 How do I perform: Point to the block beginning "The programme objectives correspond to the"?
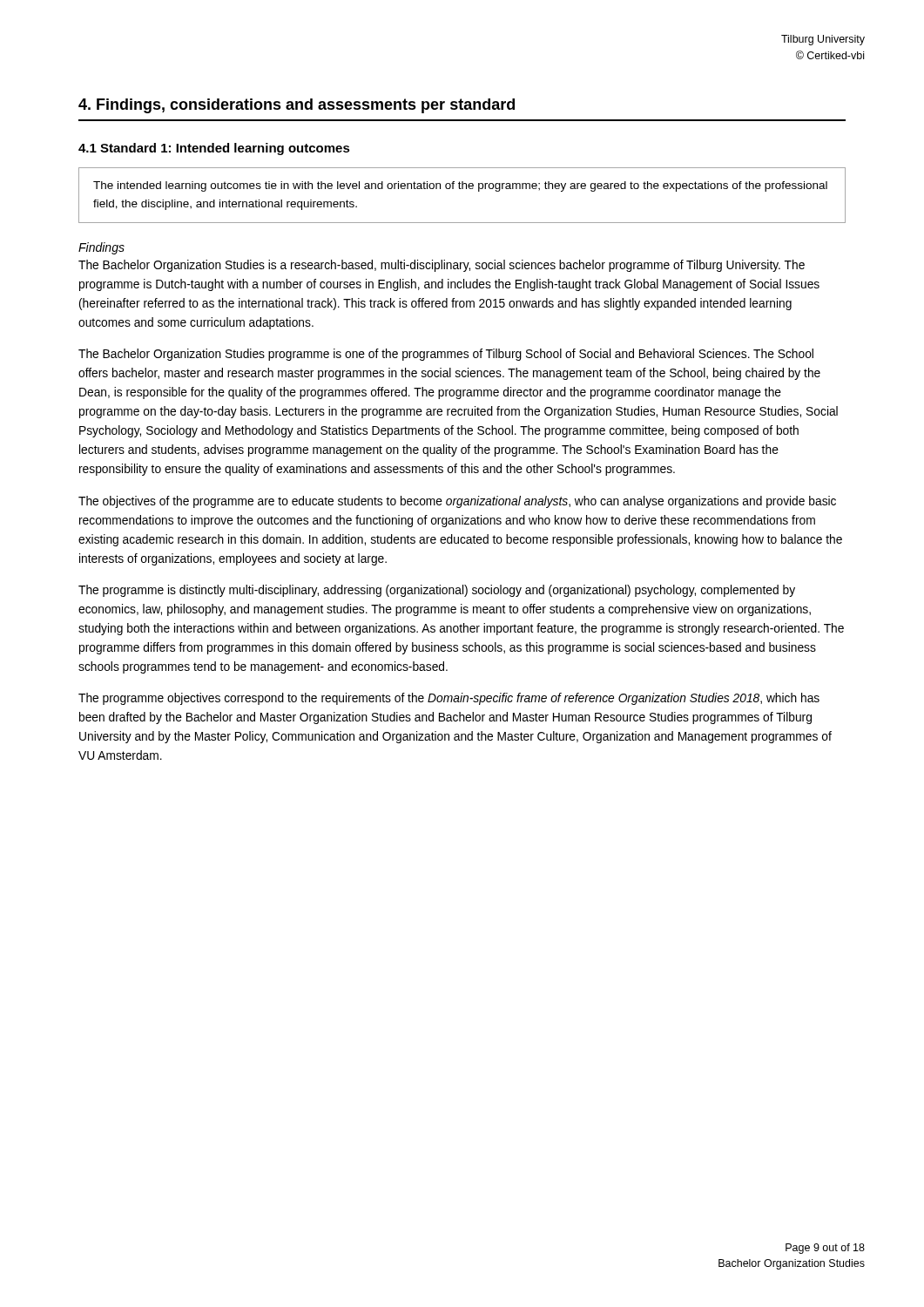pyautogui.click(x=455, y=727)
